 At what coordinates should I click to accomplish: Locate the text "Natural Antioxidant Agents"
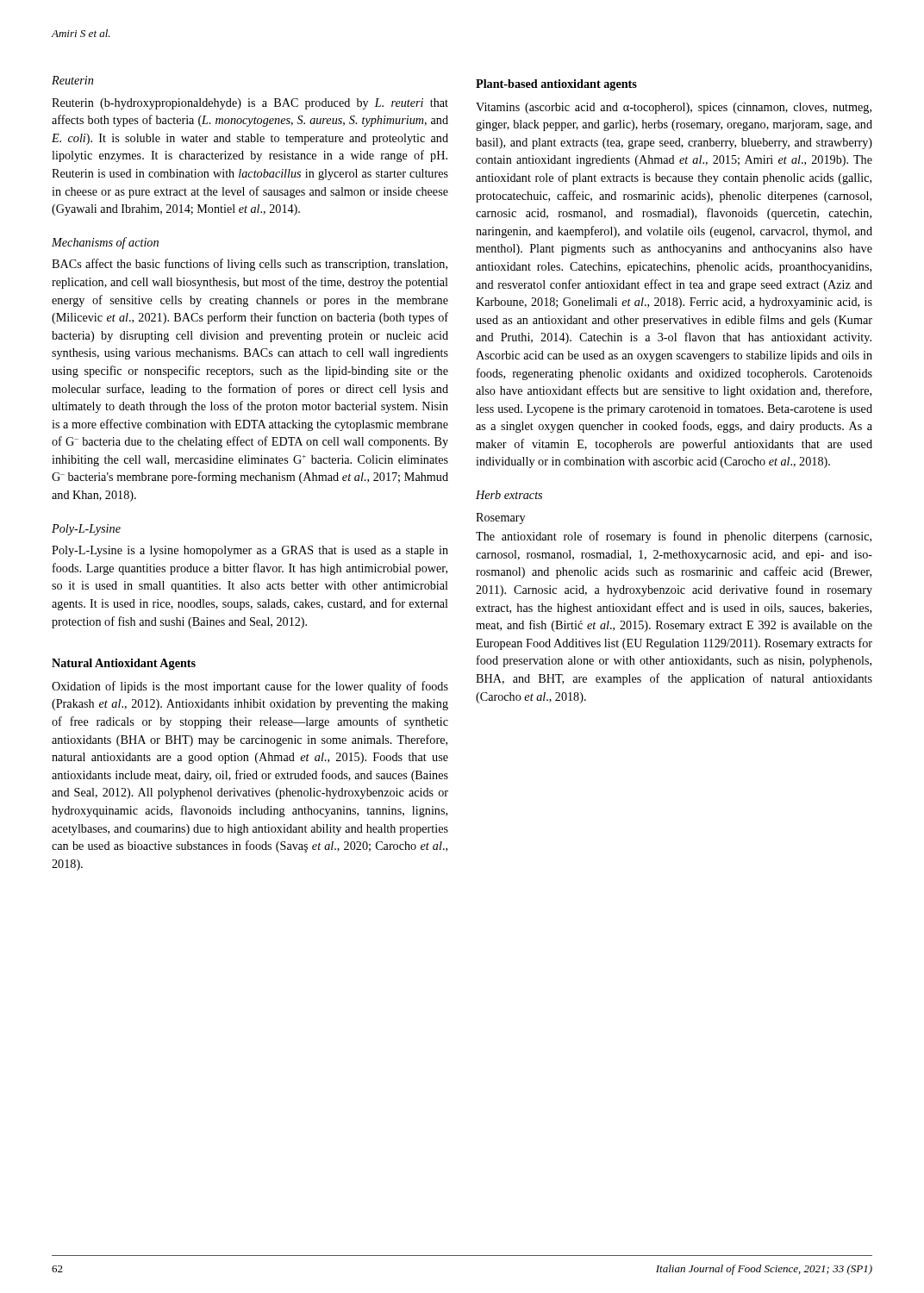pyautogui.click(x=124, y=663)
